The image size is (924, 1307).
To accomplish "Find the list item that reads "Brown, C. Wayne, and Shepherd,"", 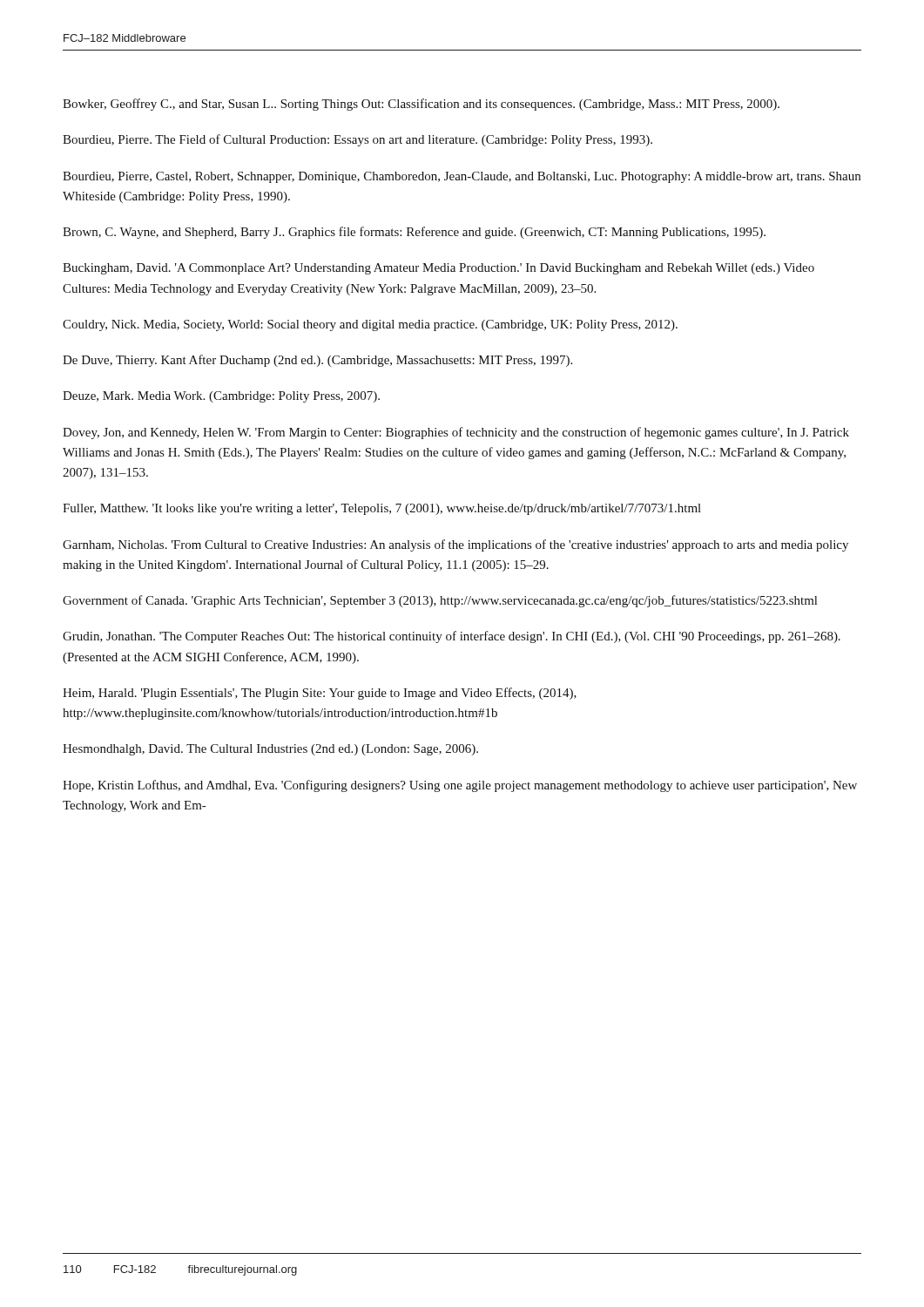I will [x=415, y=232].
